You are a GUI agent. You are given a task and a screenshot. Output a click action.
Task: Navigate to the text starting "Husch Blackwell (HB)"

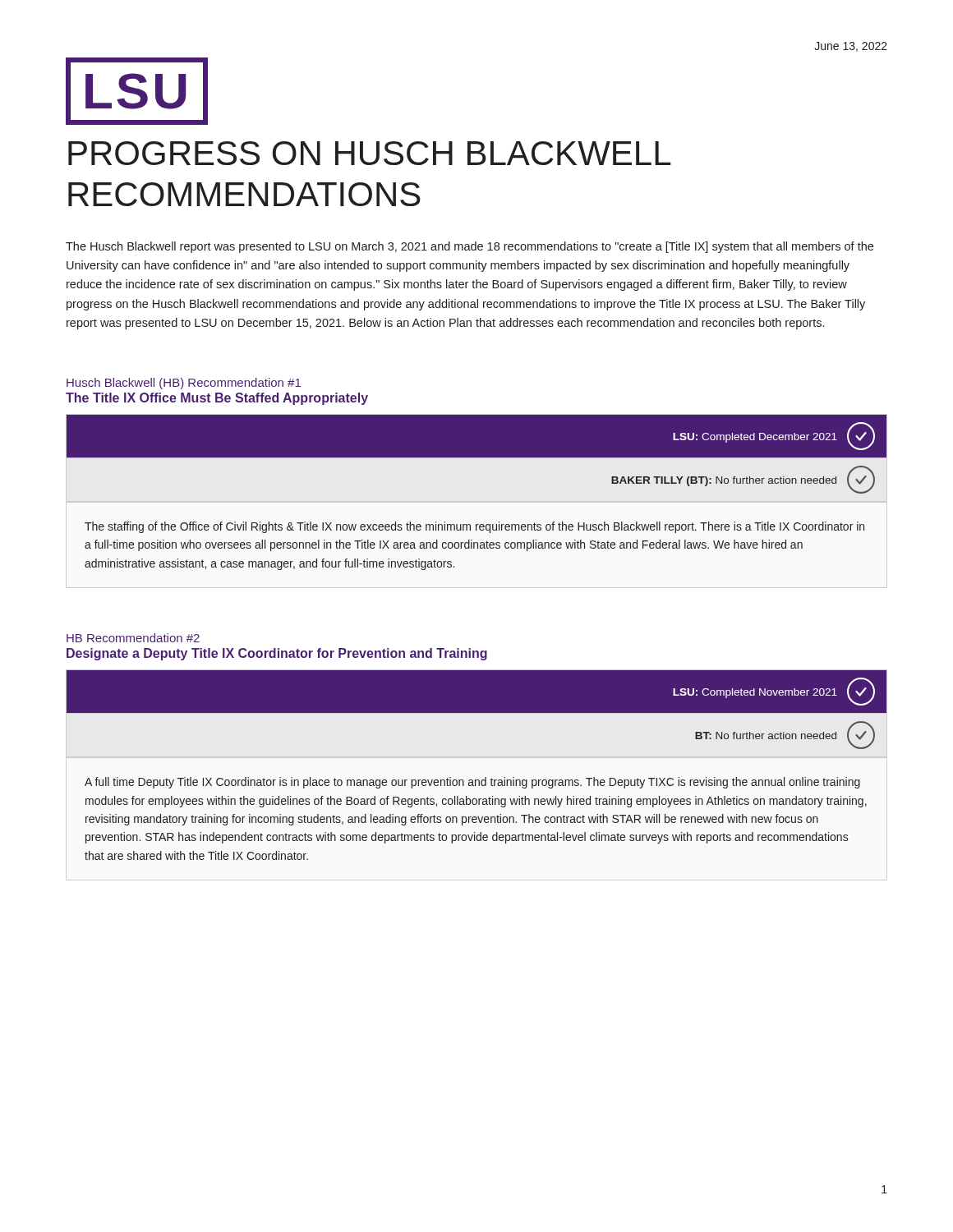click(x=184, y=384)
